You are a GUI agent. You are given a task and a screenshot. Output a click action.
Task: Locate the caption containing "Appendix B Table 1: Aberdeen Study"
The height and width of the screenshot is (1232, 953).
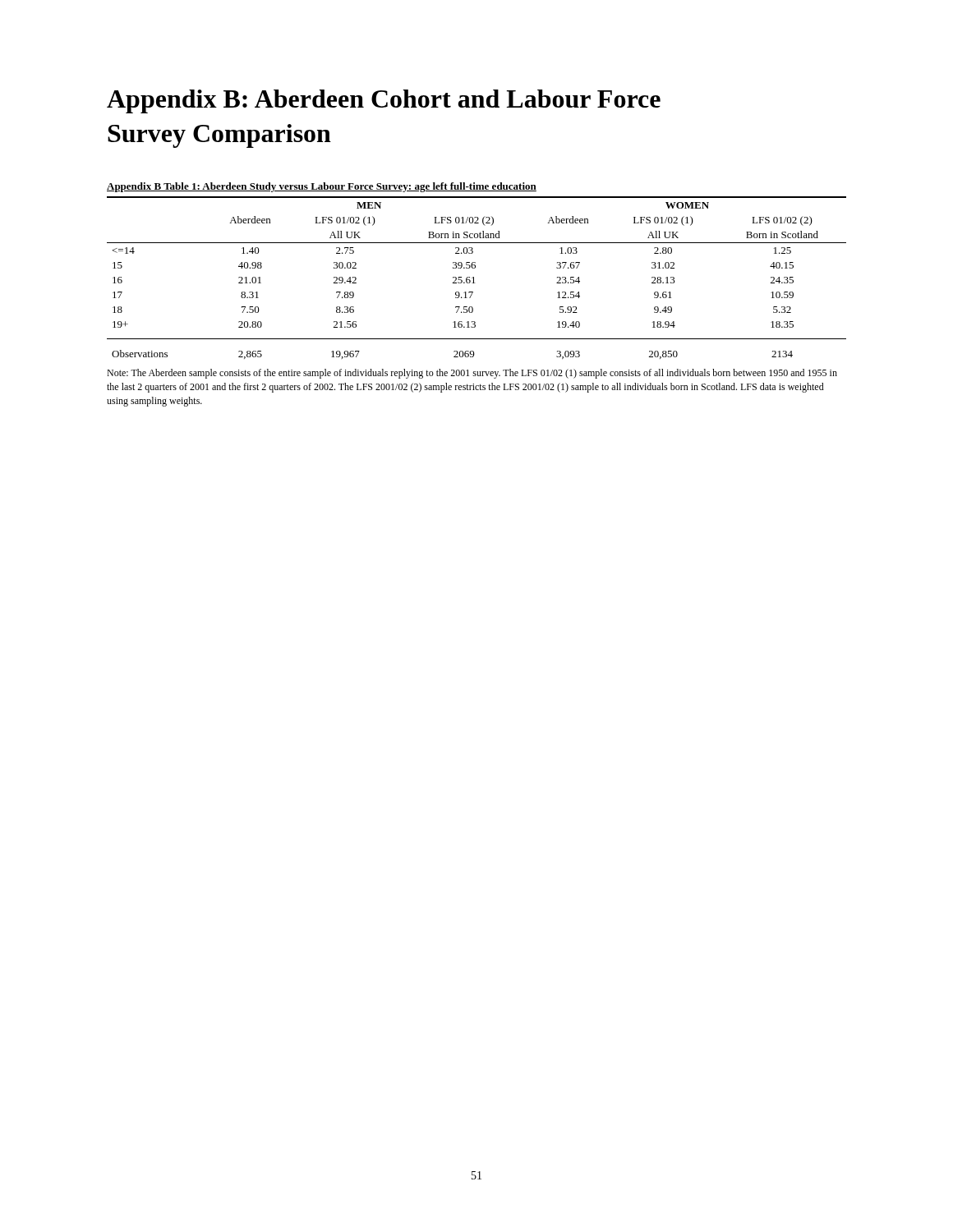tap(322, 186)
